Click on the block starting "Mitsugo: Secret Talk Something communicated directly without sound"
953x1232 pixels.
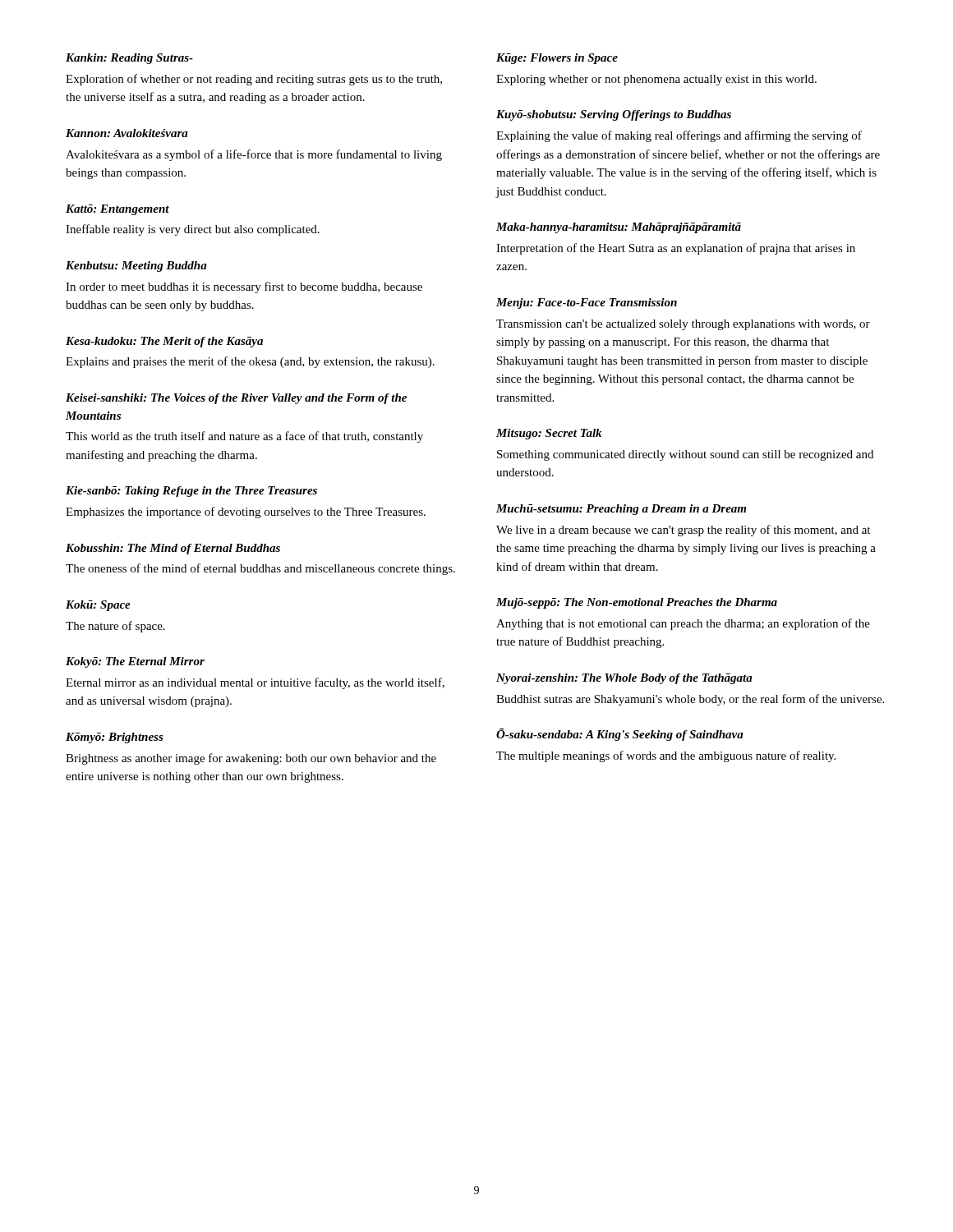[692, 453]
